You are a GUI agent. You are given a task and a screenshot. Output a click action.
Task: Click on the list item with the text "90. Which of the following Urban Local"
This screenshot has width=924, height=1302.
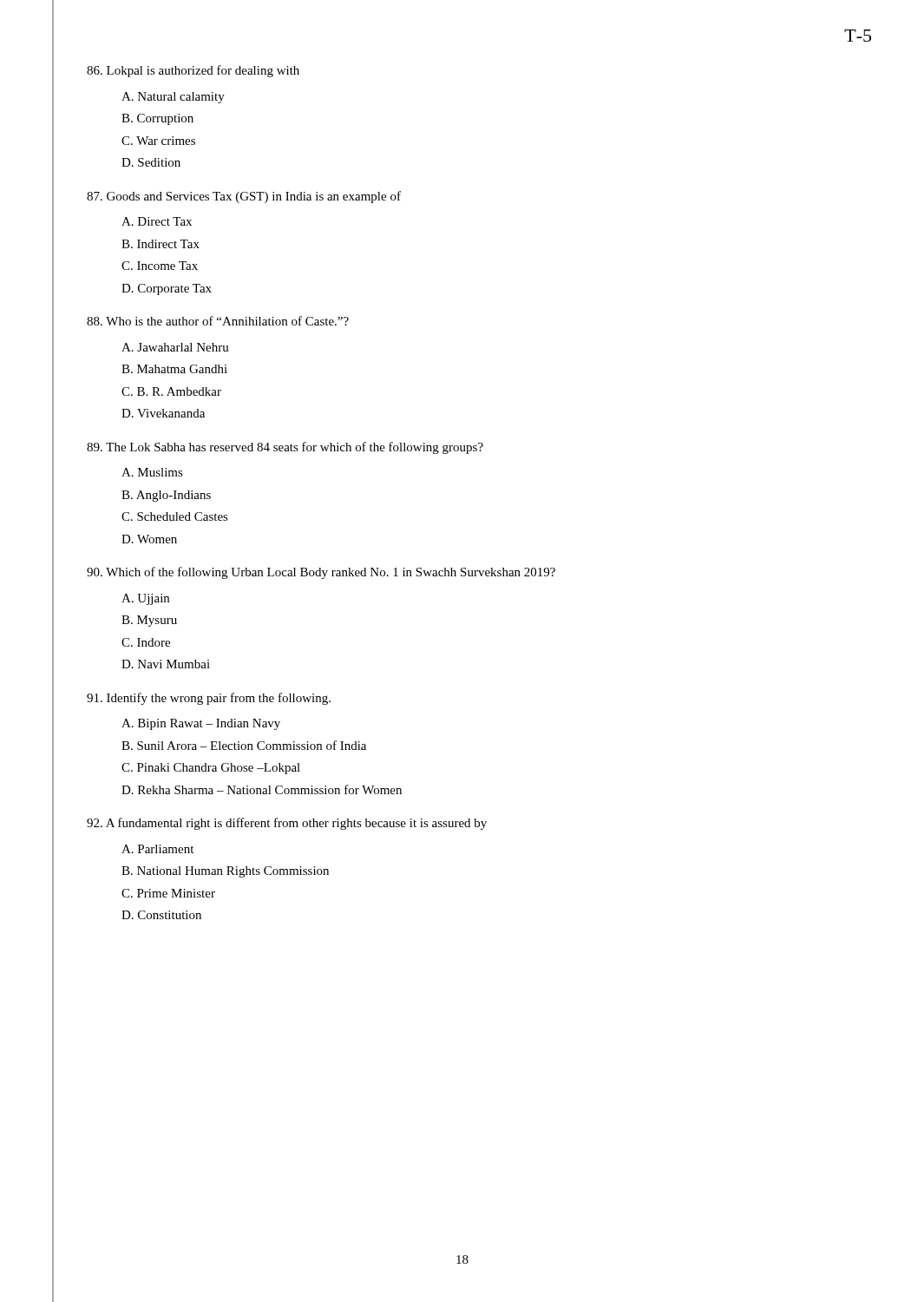(321, 573)
